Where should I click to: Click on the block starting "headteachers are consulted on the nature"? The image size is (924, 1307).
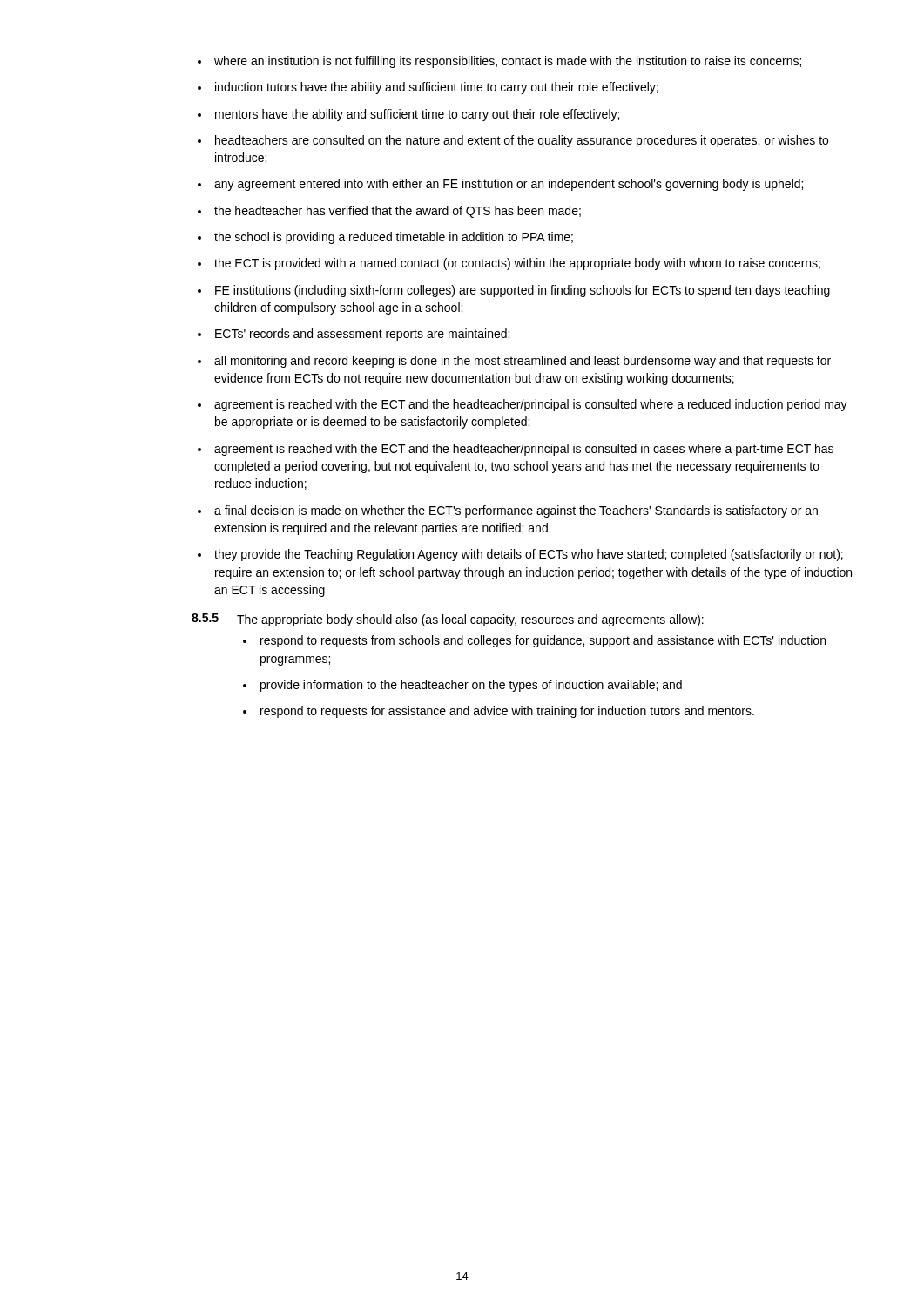tap(533, 149)
